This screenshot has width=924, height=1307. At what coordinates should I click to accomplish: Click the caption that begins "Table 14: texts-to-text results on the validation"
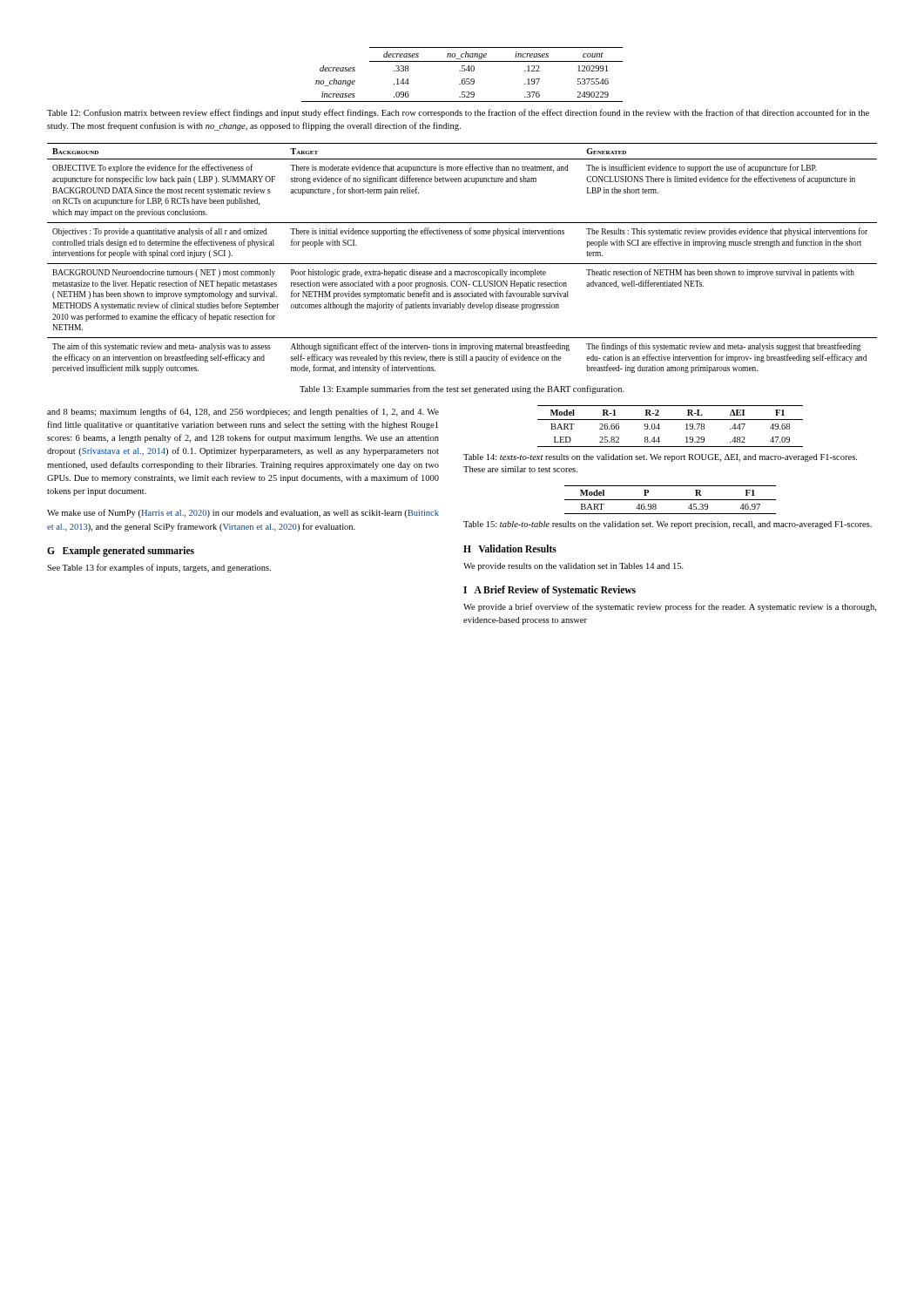click(x=660, y=463)
